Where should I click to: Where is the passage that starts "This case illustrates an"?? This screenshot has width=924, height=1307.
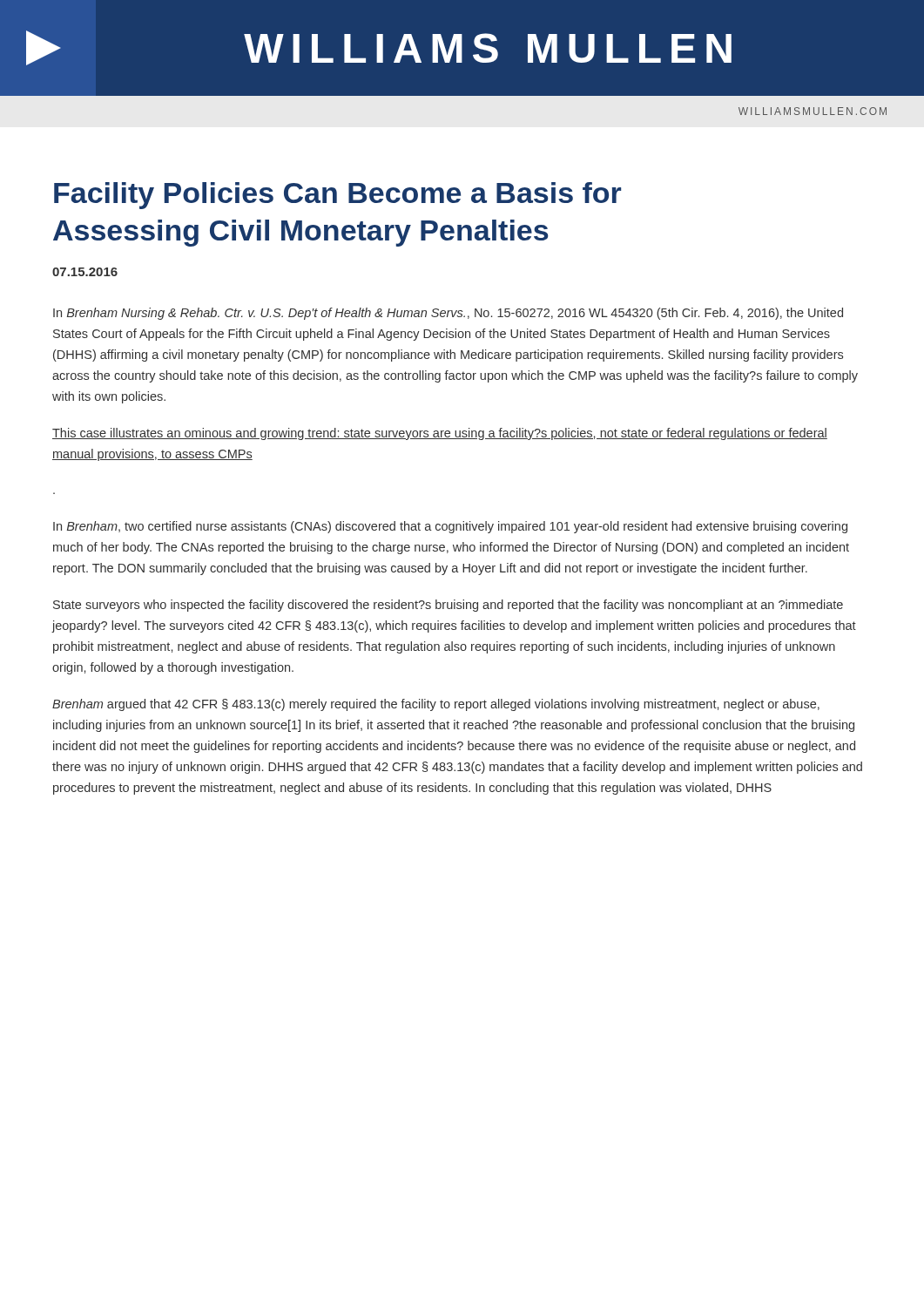[x=462, y=444]
